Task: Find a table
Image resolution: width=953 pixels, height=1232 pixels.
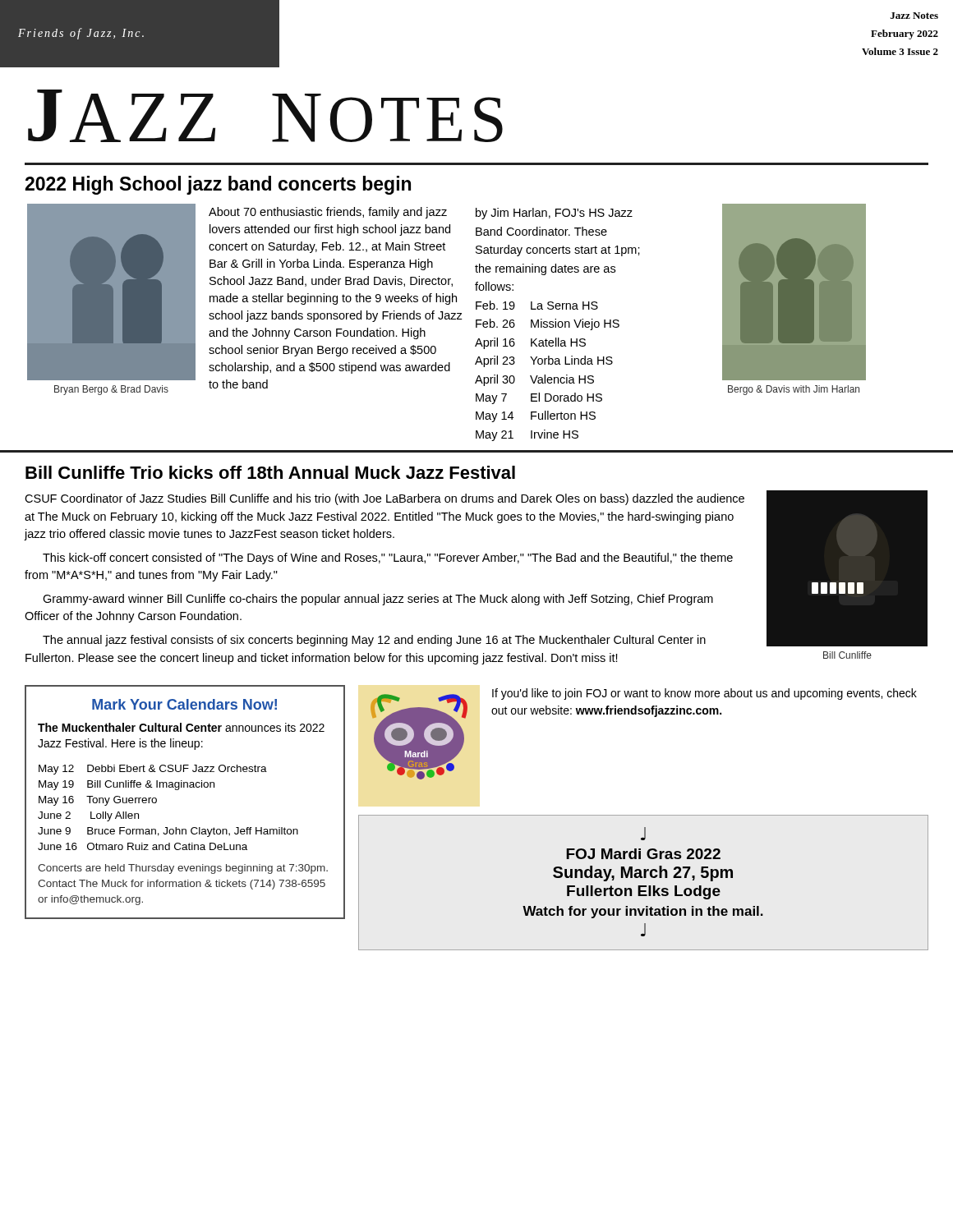Action: click(185, 807)
